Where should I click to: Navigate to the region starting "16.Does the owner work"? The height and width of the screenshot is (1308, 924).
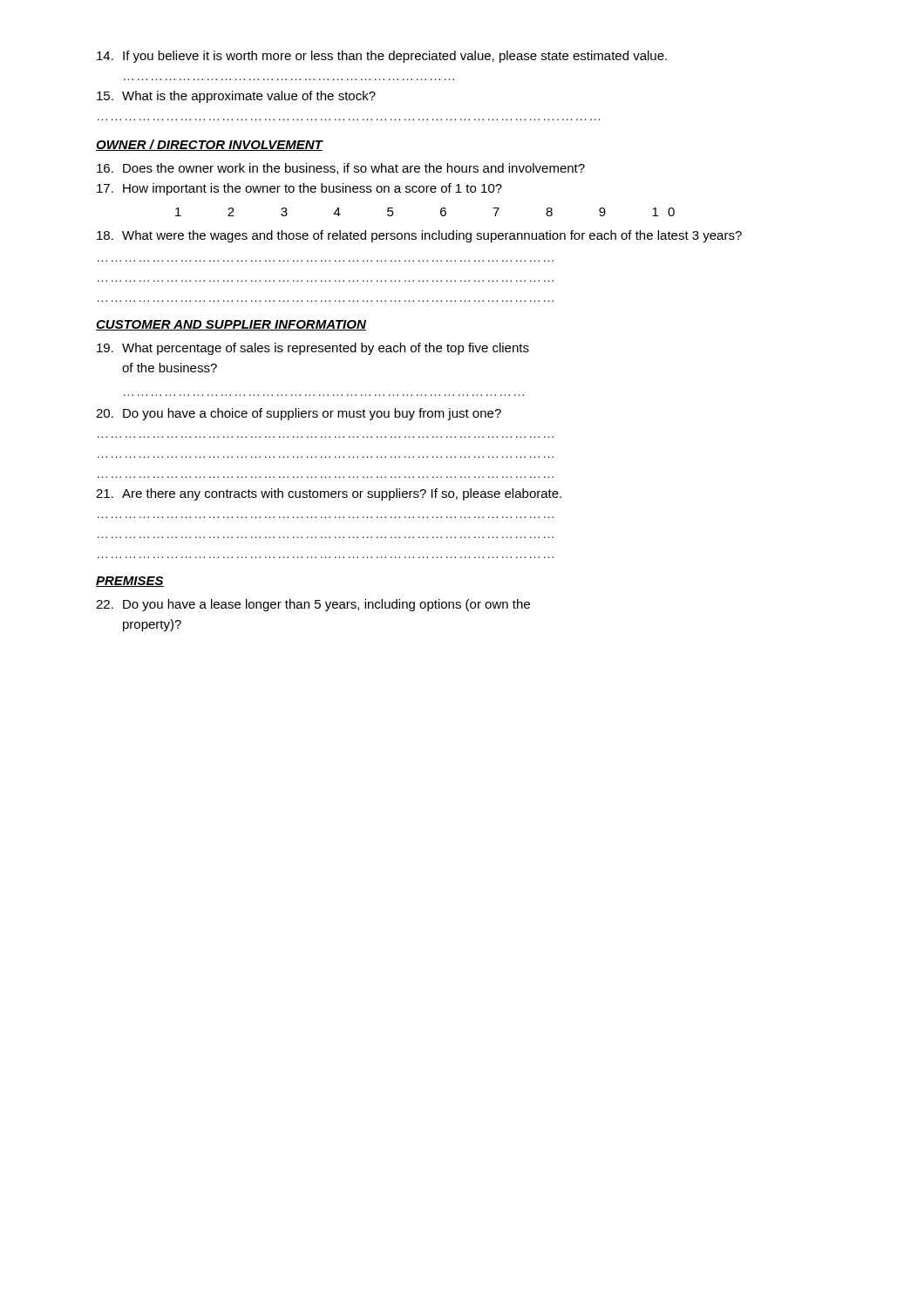458,168
